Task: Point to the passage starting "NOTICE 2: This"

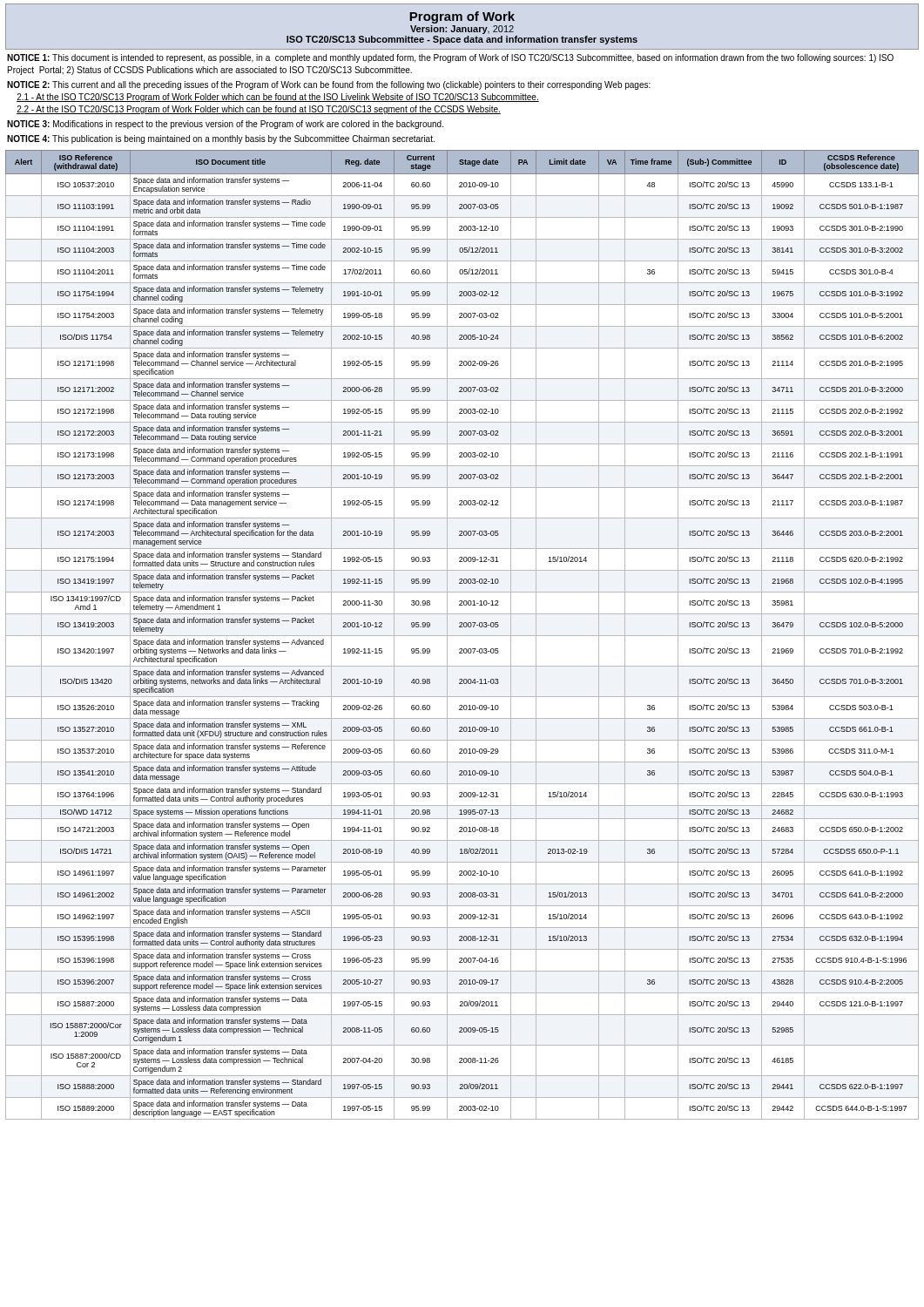Action: point(329,97)
